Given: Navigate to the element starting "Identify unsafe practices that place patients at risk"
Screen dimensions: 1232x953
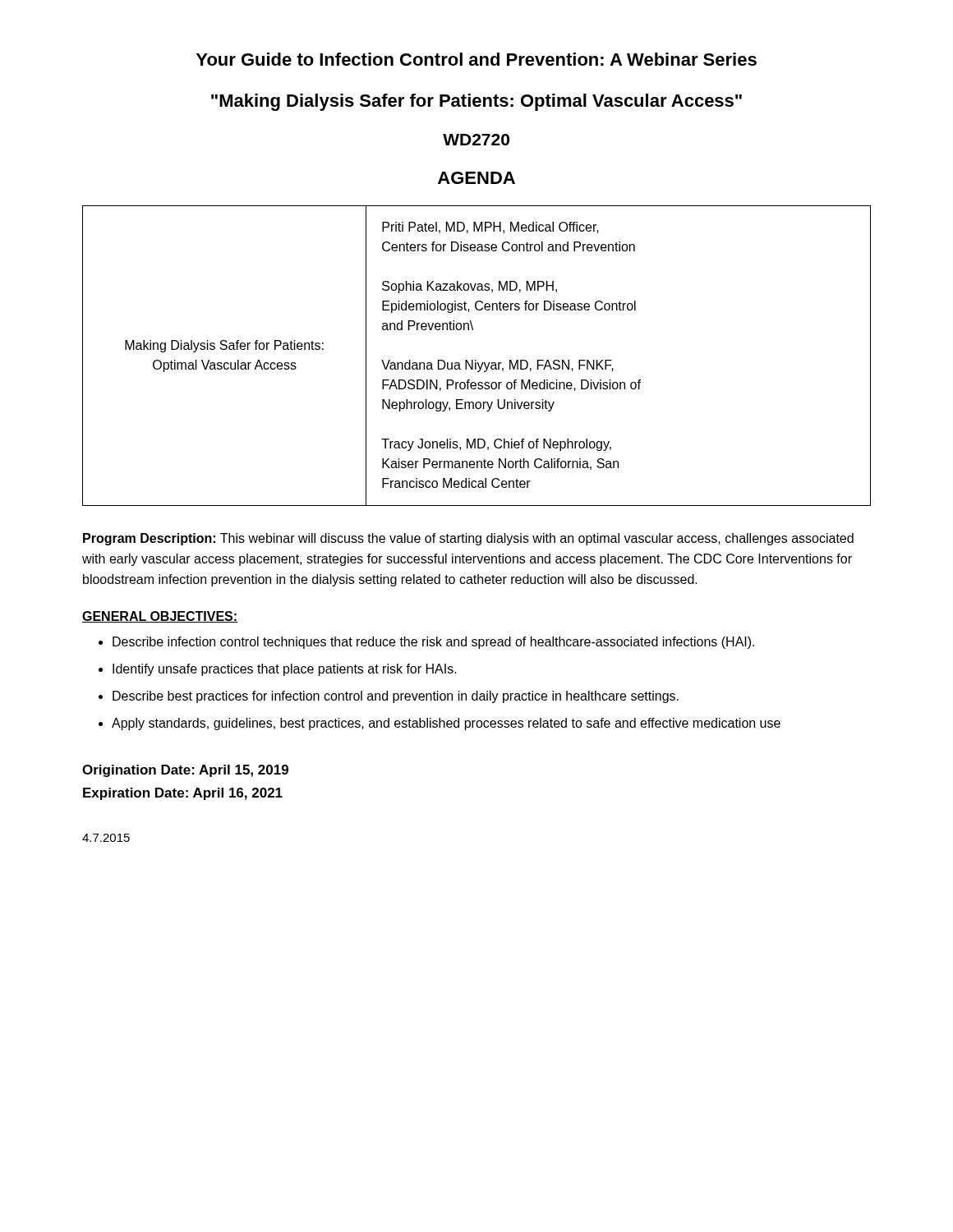Looking at the screenshot, I should click(x=285, y=669).
